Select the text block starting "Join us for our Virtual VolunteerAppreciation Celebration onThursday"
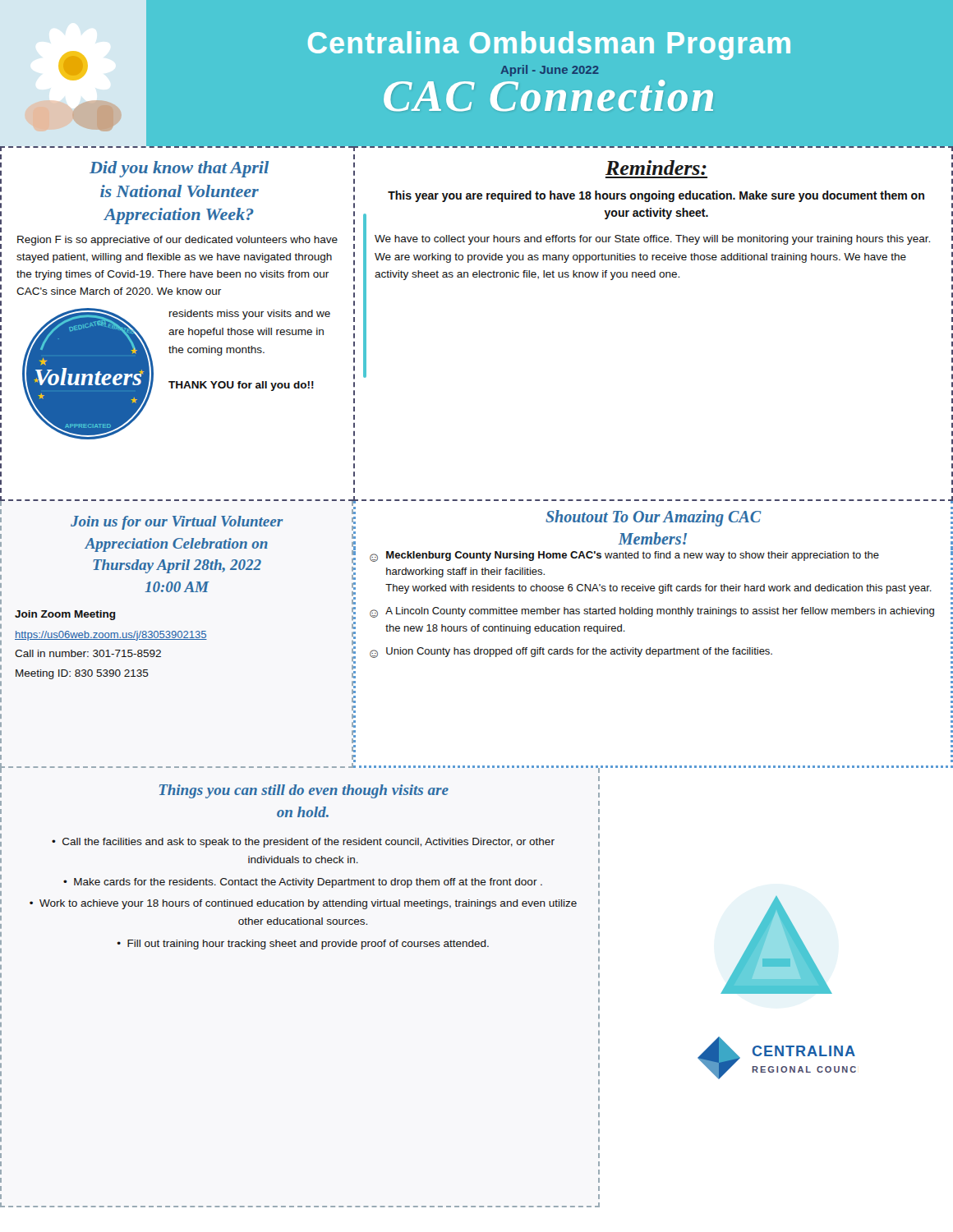Image resolution: width=953 pixels, height=1232 pixels. [x=177, y=554]
